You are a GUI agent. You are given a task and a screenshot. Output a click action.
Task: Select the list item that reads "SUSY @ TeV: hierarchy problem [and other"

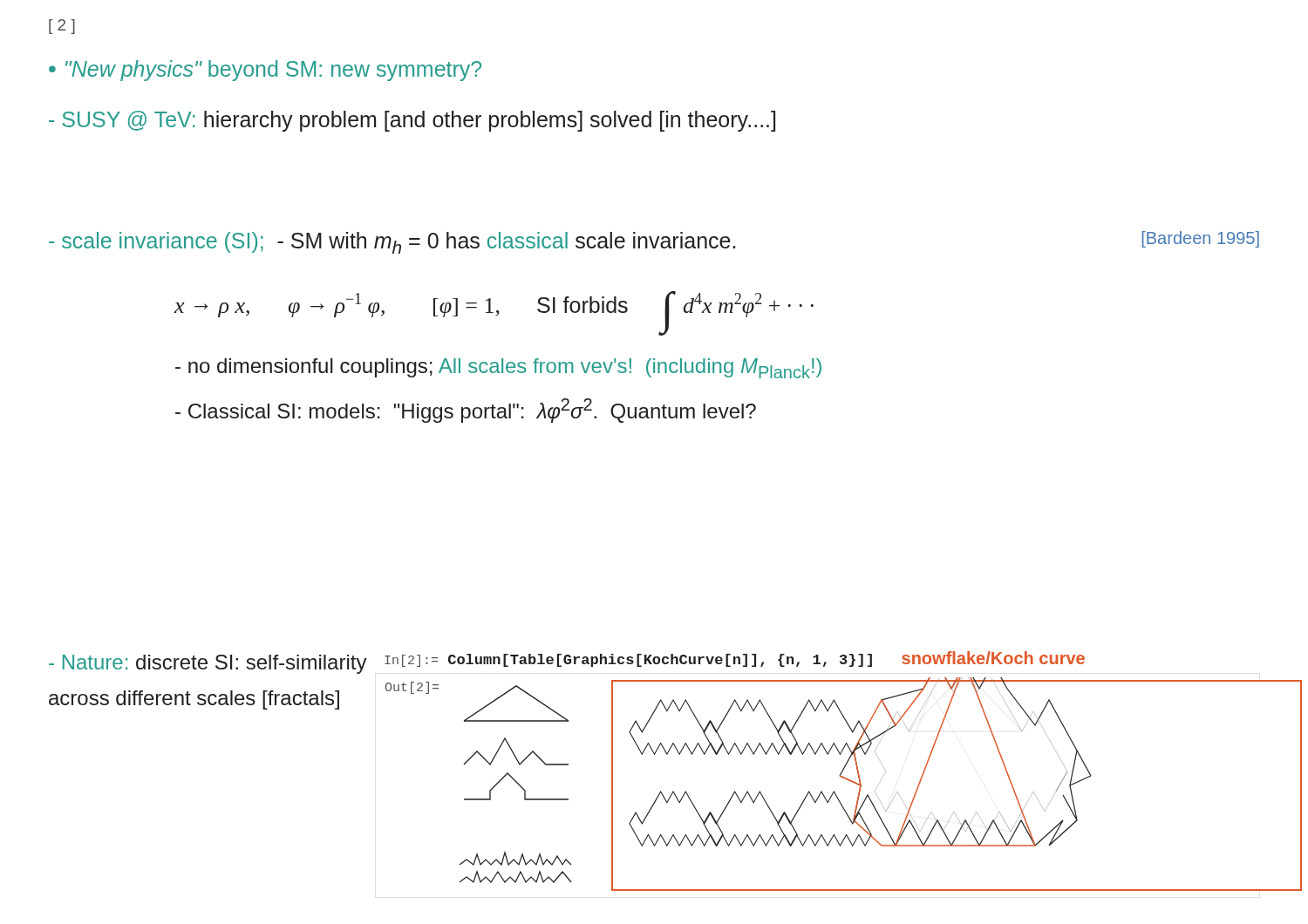pyautogui.click(x=412, y=119)
